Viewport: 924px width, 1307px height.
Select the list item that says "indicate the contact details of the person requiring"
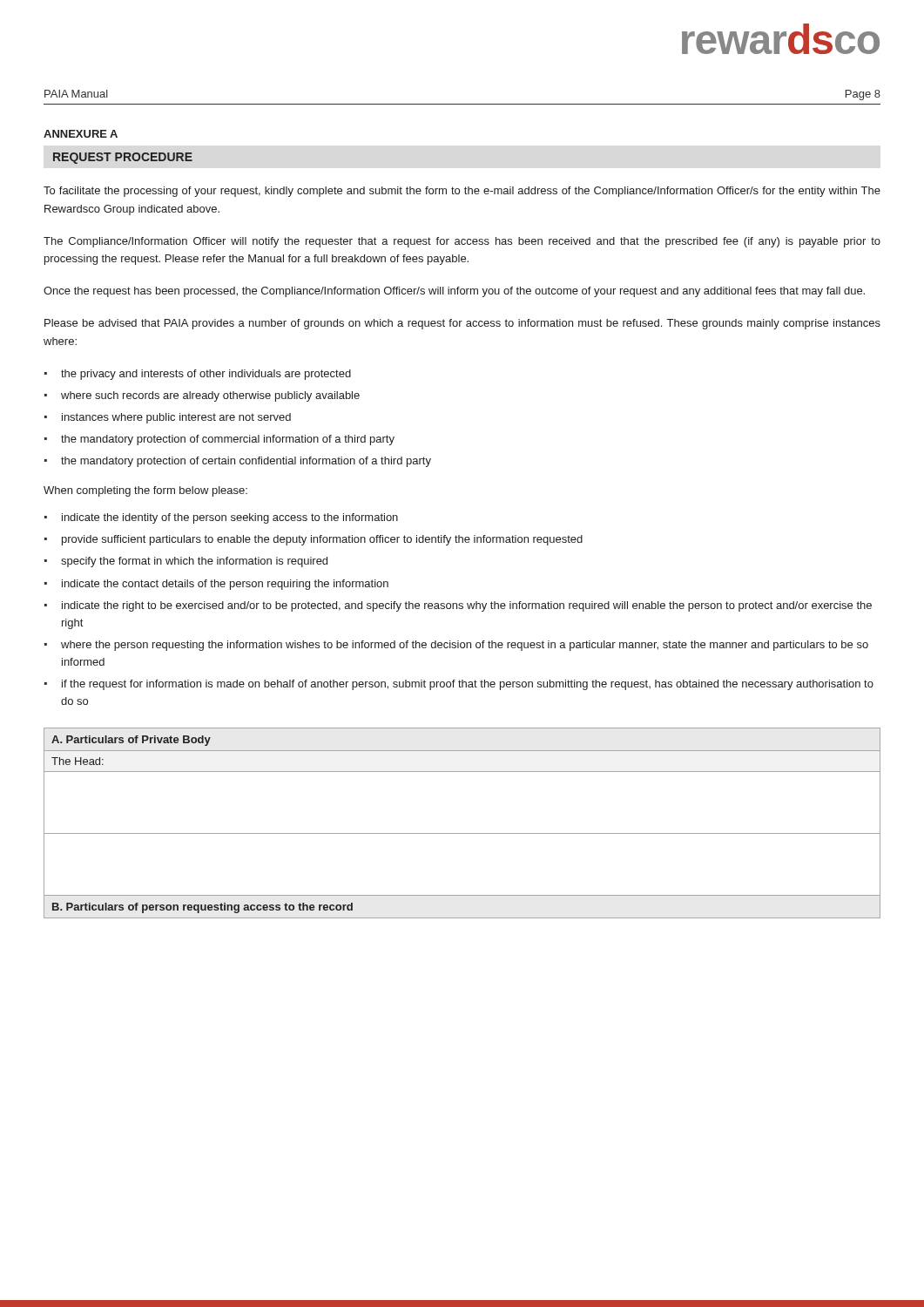[x=225, y=583]
